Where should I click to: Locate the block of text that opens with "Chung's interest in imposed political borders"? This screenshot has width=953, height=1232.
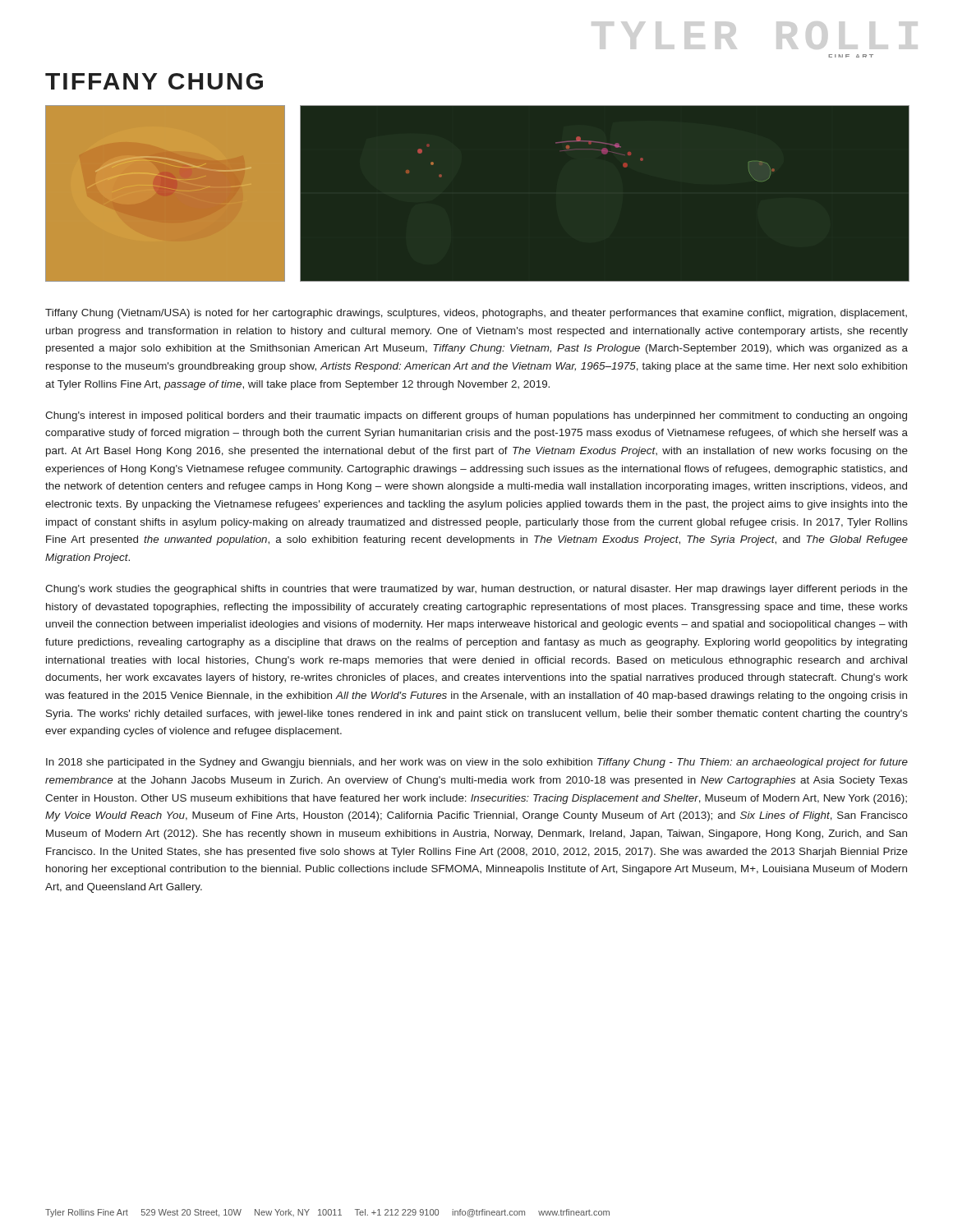(x=476, y=486)
